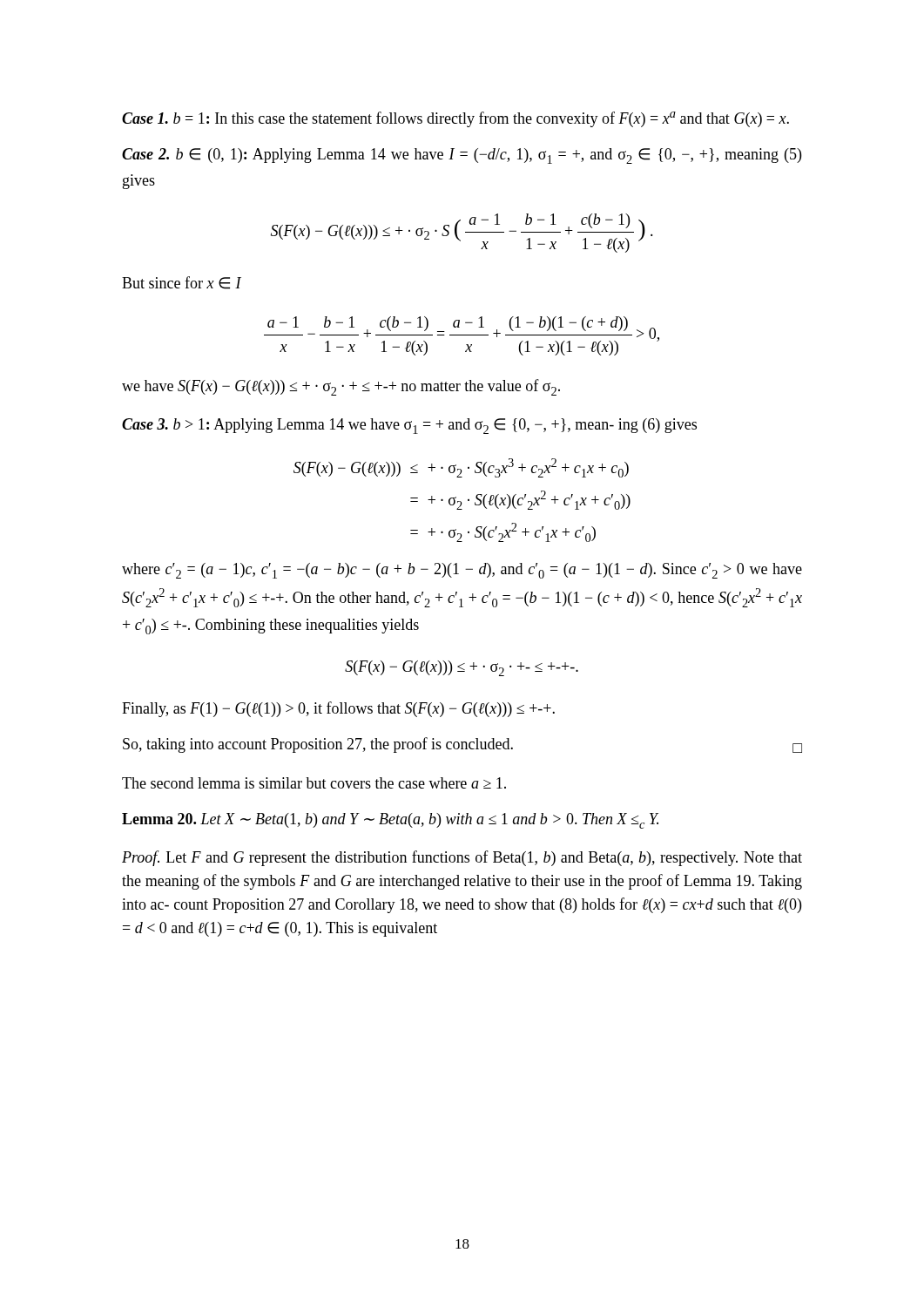924x1307 pixels.
Task: Find the passage starting "But since for"
Action: click(181, 283)
